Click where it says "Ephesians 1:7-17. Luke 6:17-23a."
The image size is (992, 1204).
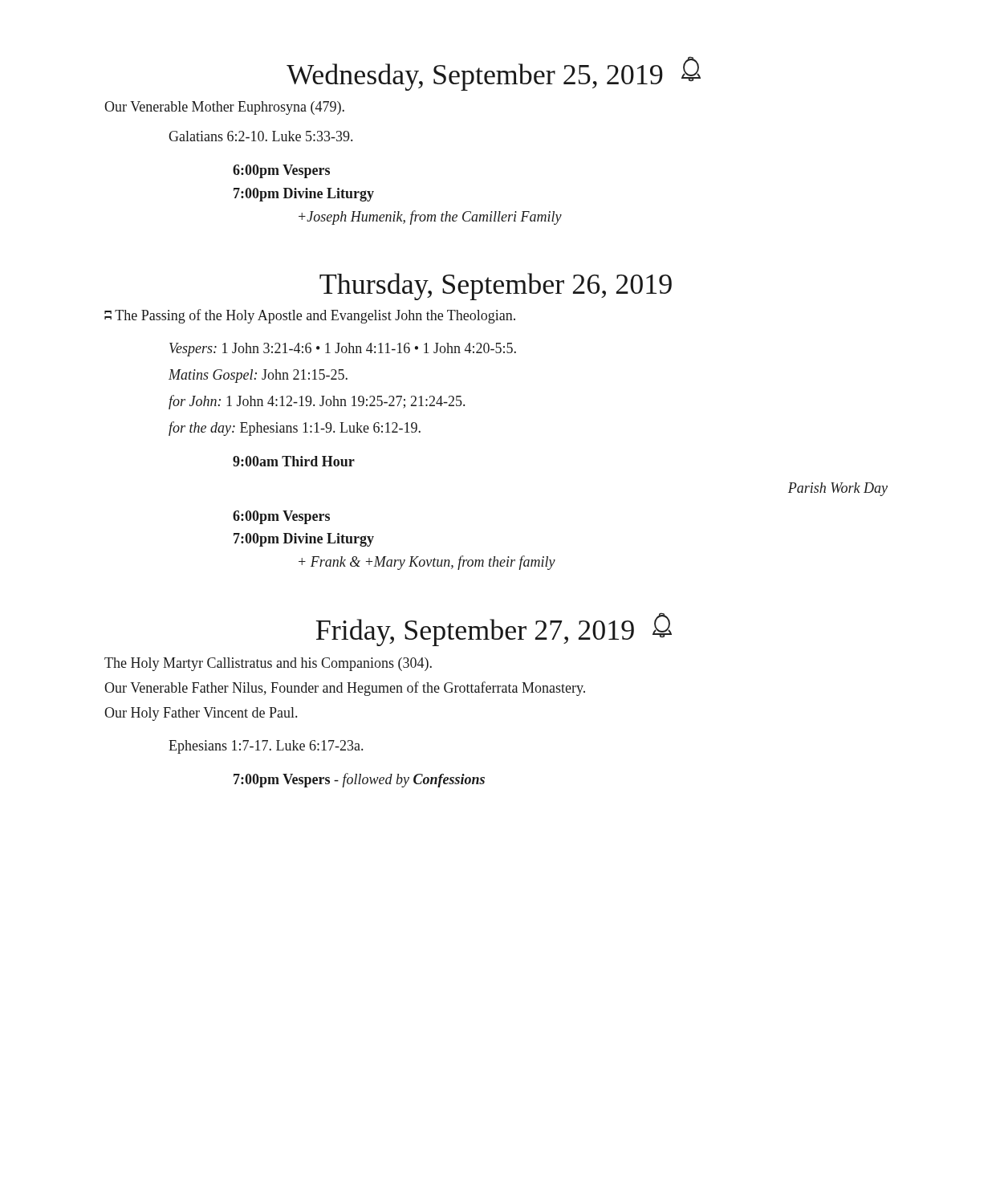pyautogui.click(x=266, y=746)
